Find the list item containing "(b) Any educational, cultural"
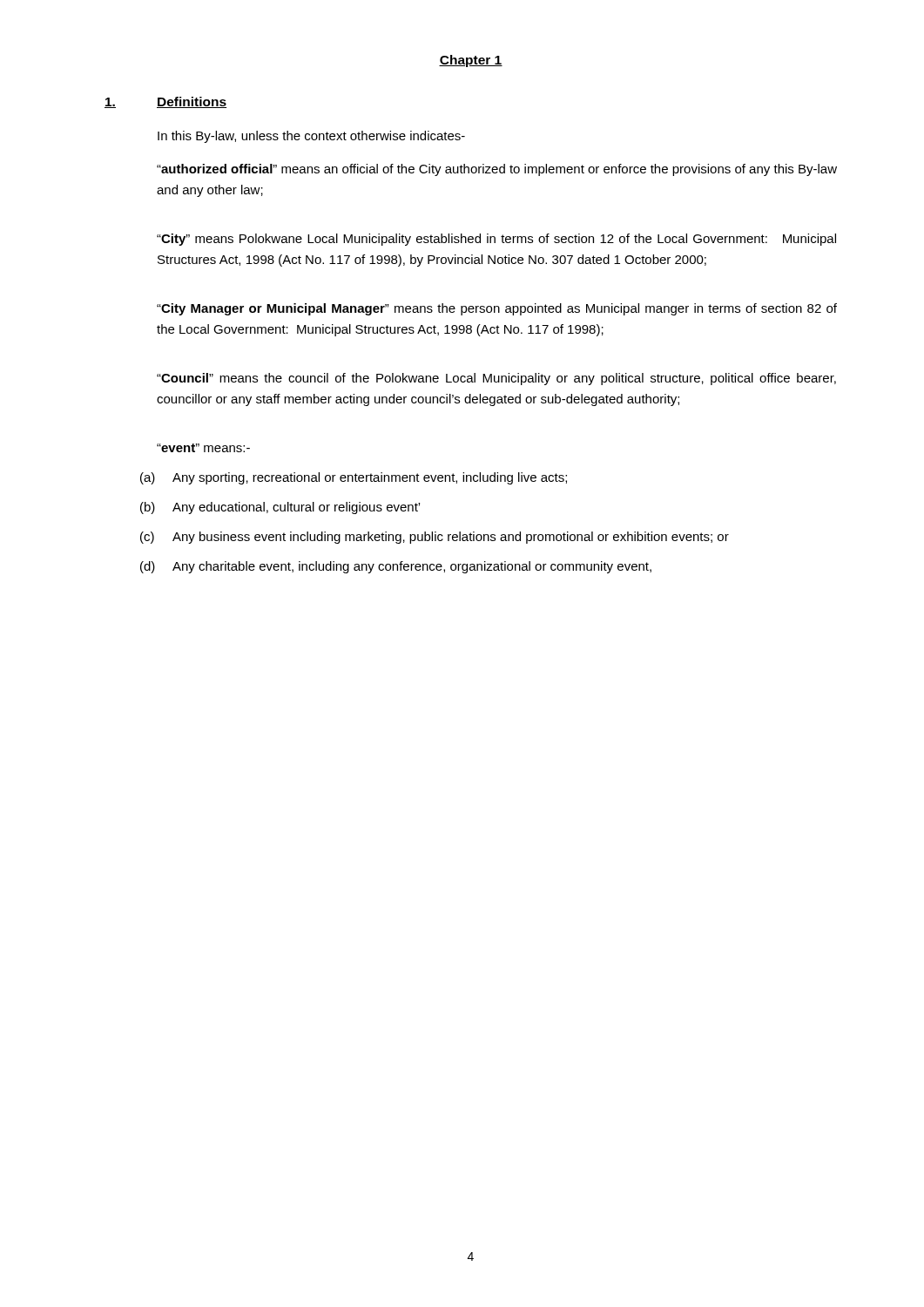 [280, 508]
